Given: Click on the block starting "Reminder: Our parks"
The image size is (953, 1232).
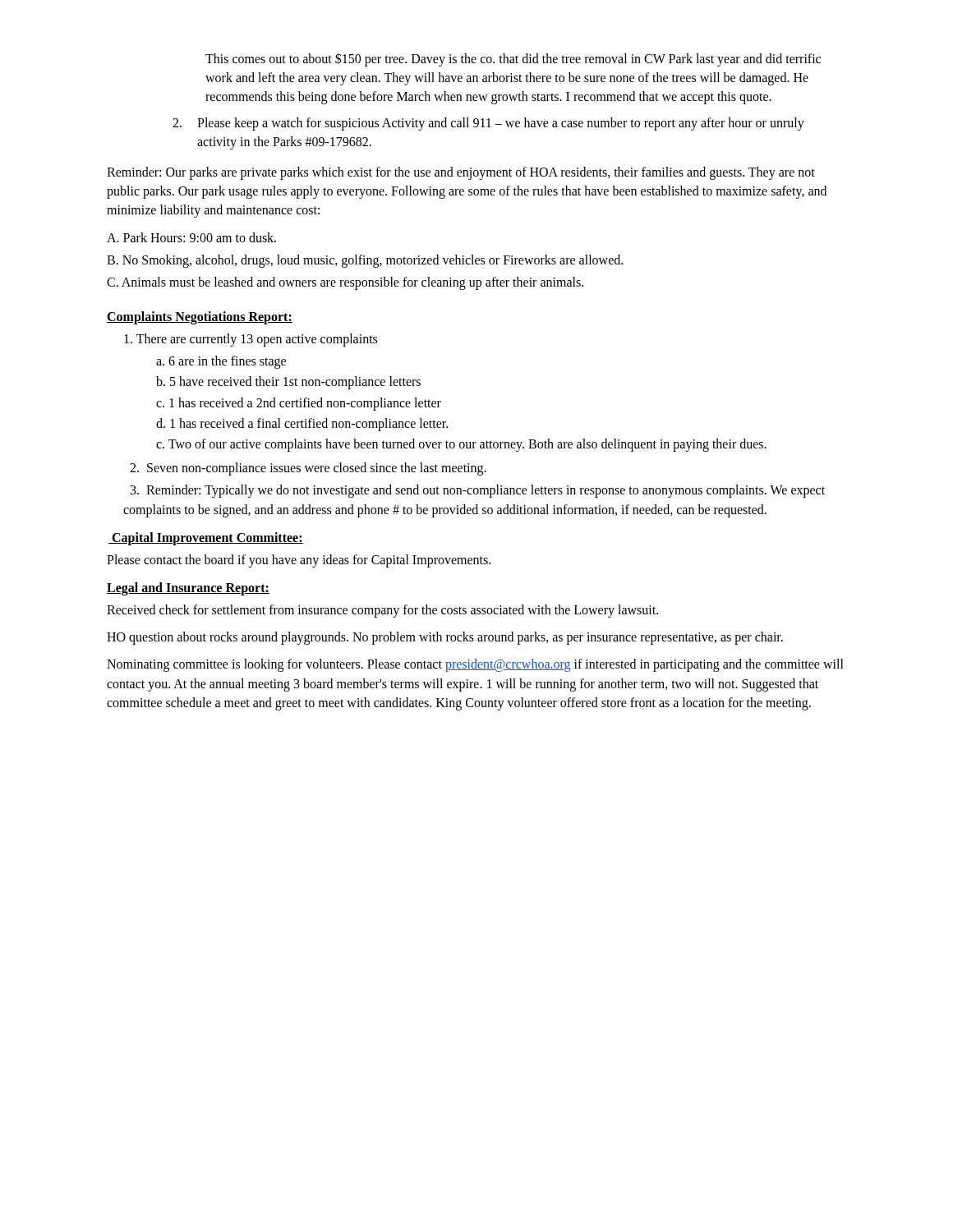Looking at the screenshot, I should (x=467, y=191).
